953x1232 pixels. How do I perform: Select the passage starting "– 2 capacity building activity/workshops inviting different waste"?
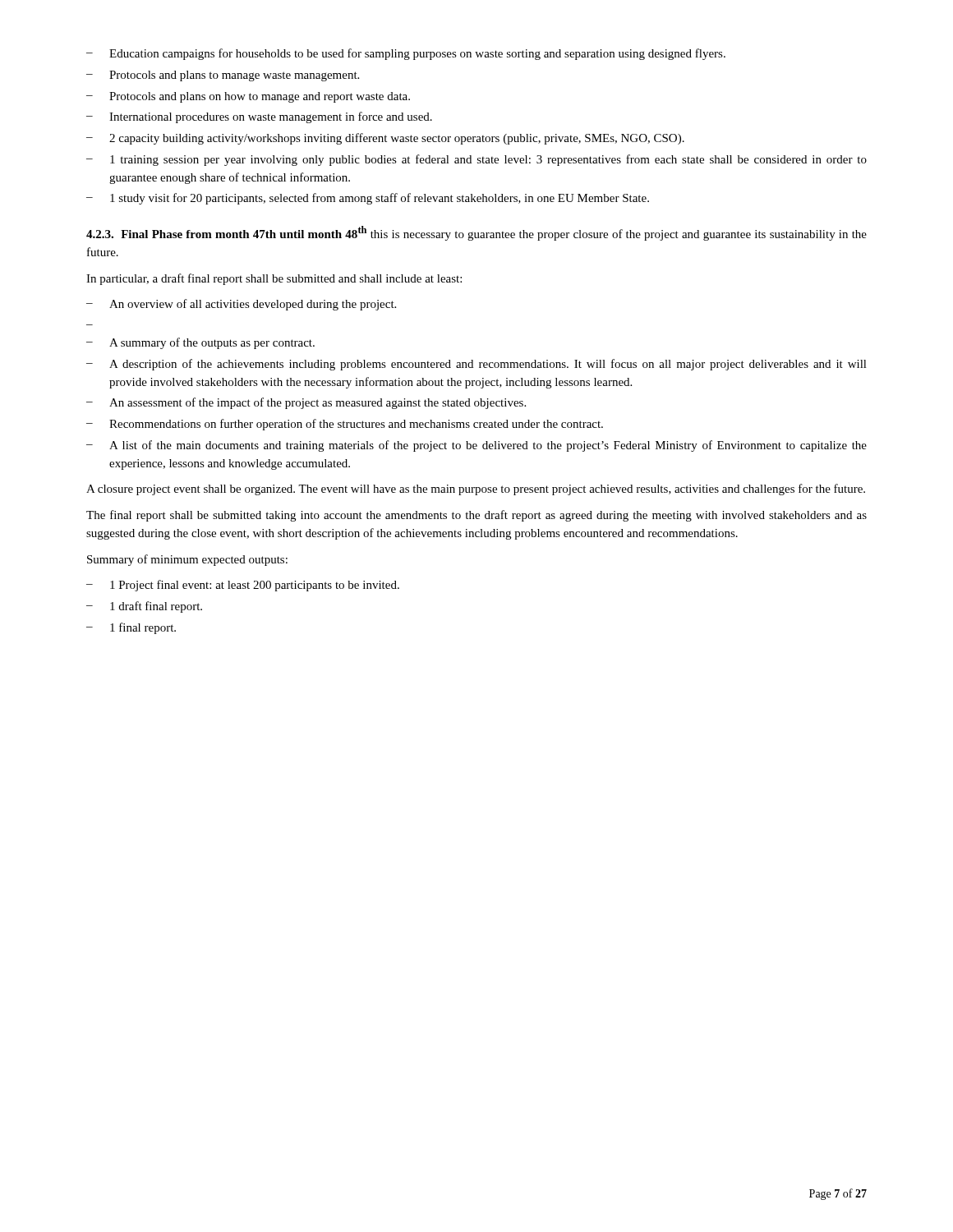click(x=476, y=139)
